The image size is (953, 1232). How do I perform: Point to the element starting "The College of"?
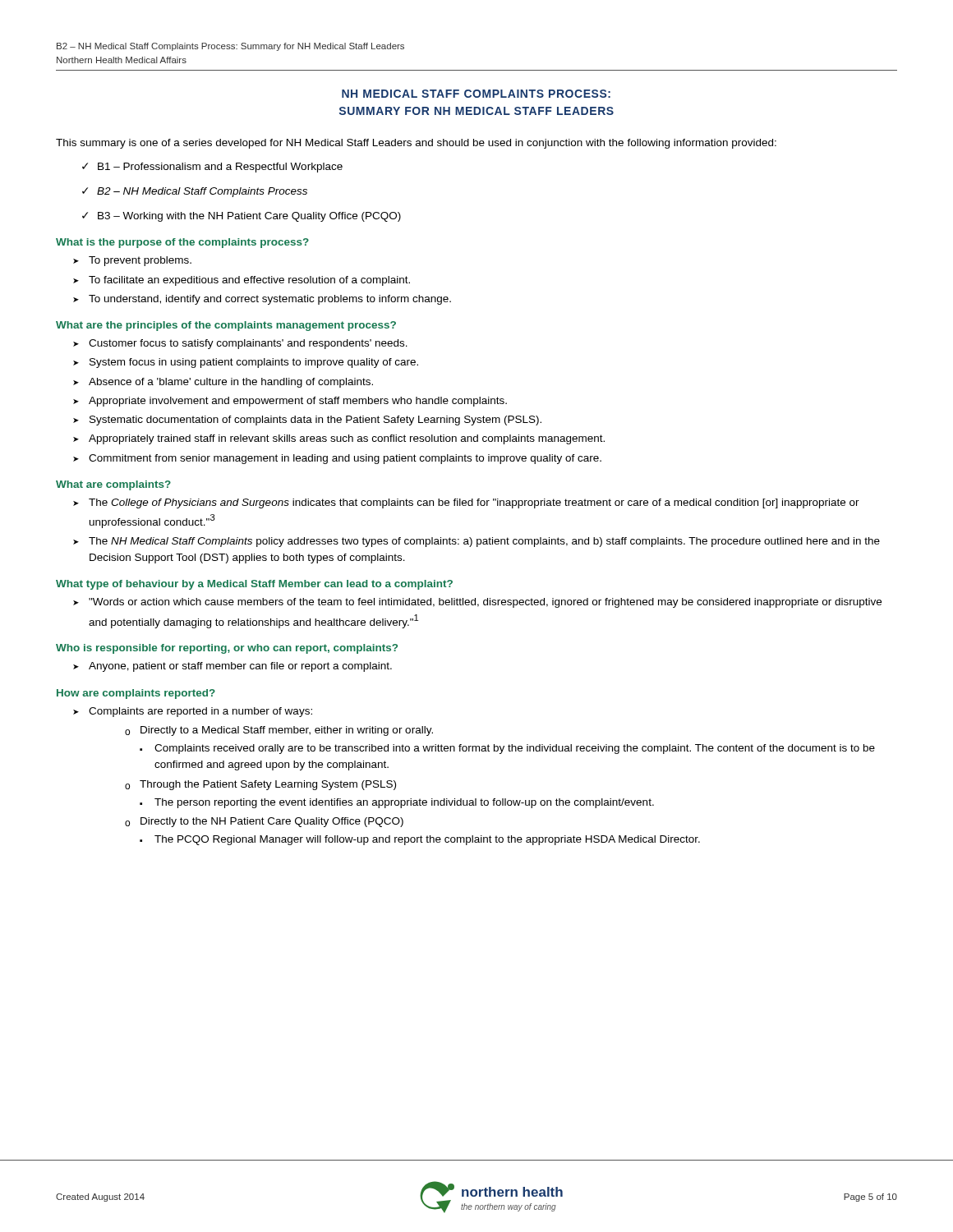point(485,530)
